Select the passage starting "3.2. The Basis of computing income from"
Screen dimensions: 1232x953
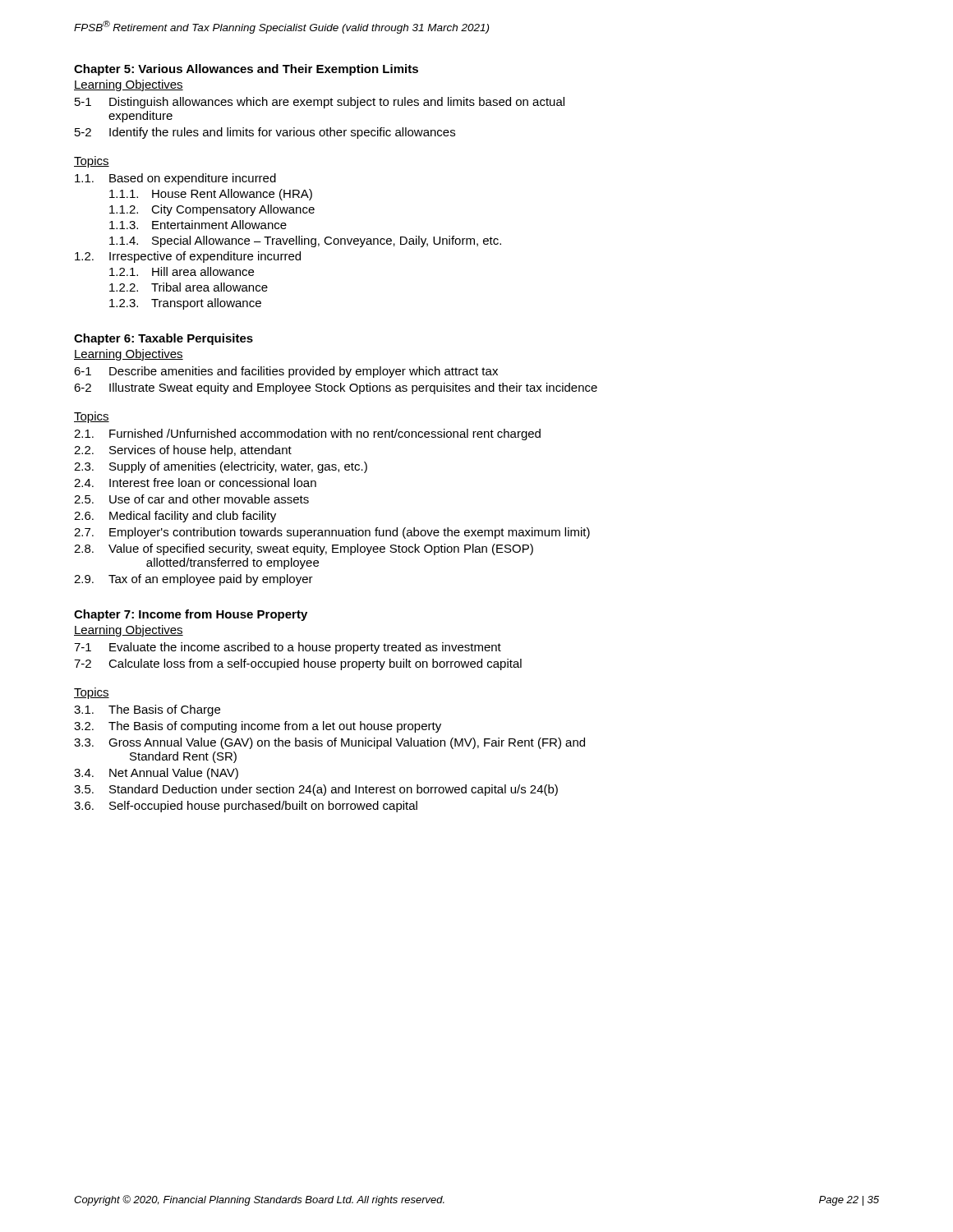[x=258, y=726]
